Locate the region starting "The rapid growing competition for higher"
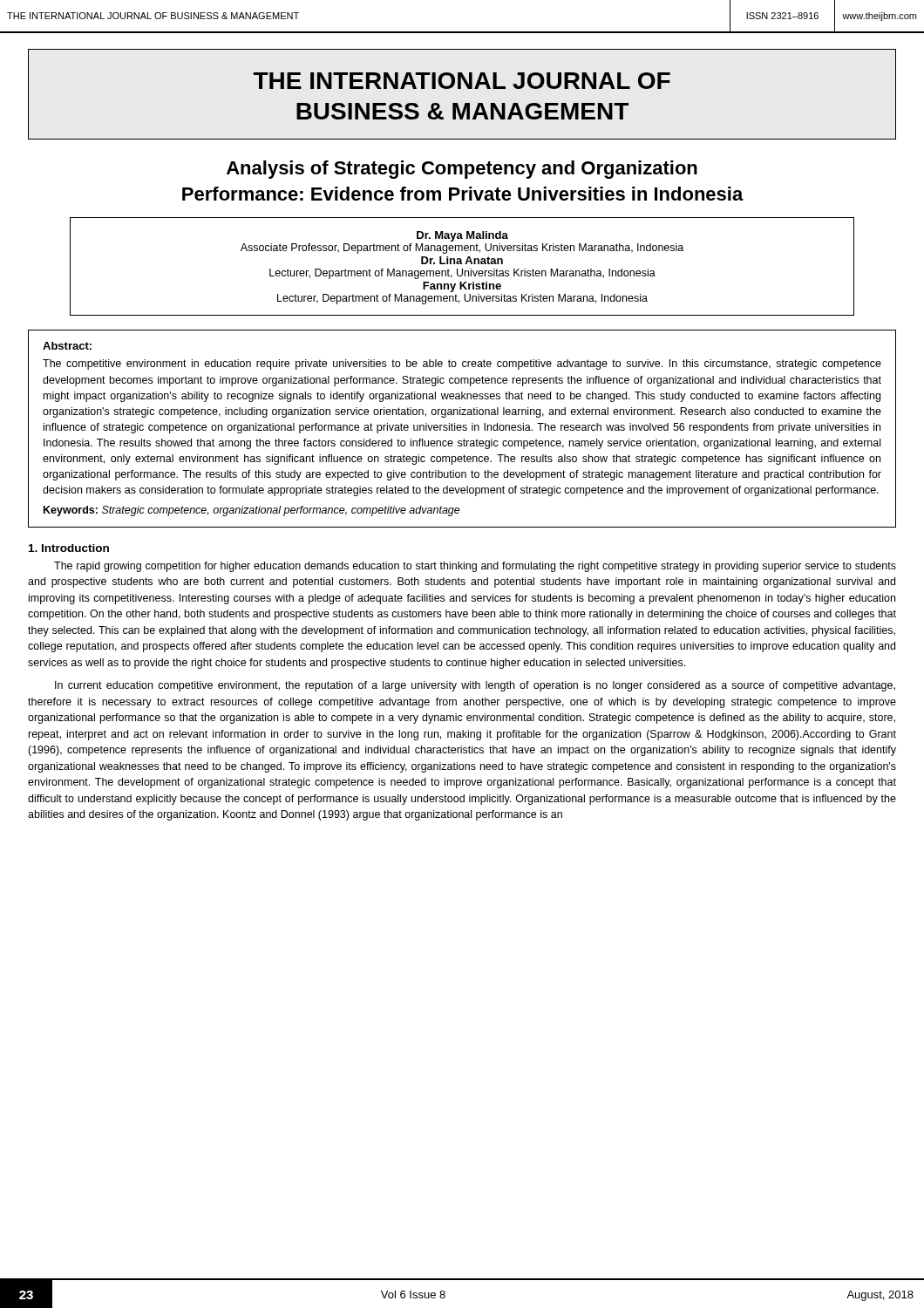The height and width of the screenshot is (1308, 924). pos(462,690)
